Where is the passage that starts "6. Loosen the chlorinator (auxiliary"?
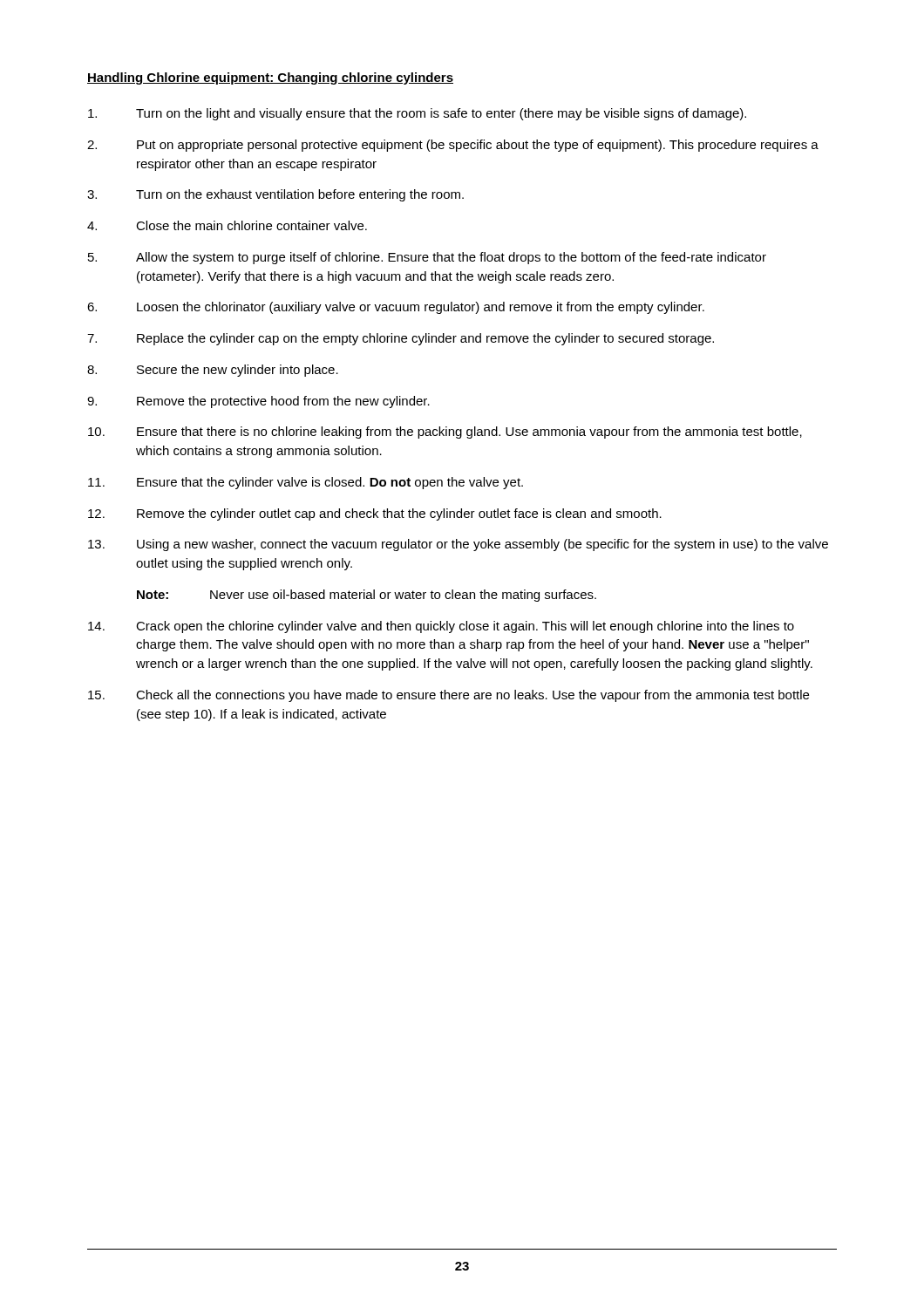The width and height of the screenshot is (924, 1308). pos(462,307)
